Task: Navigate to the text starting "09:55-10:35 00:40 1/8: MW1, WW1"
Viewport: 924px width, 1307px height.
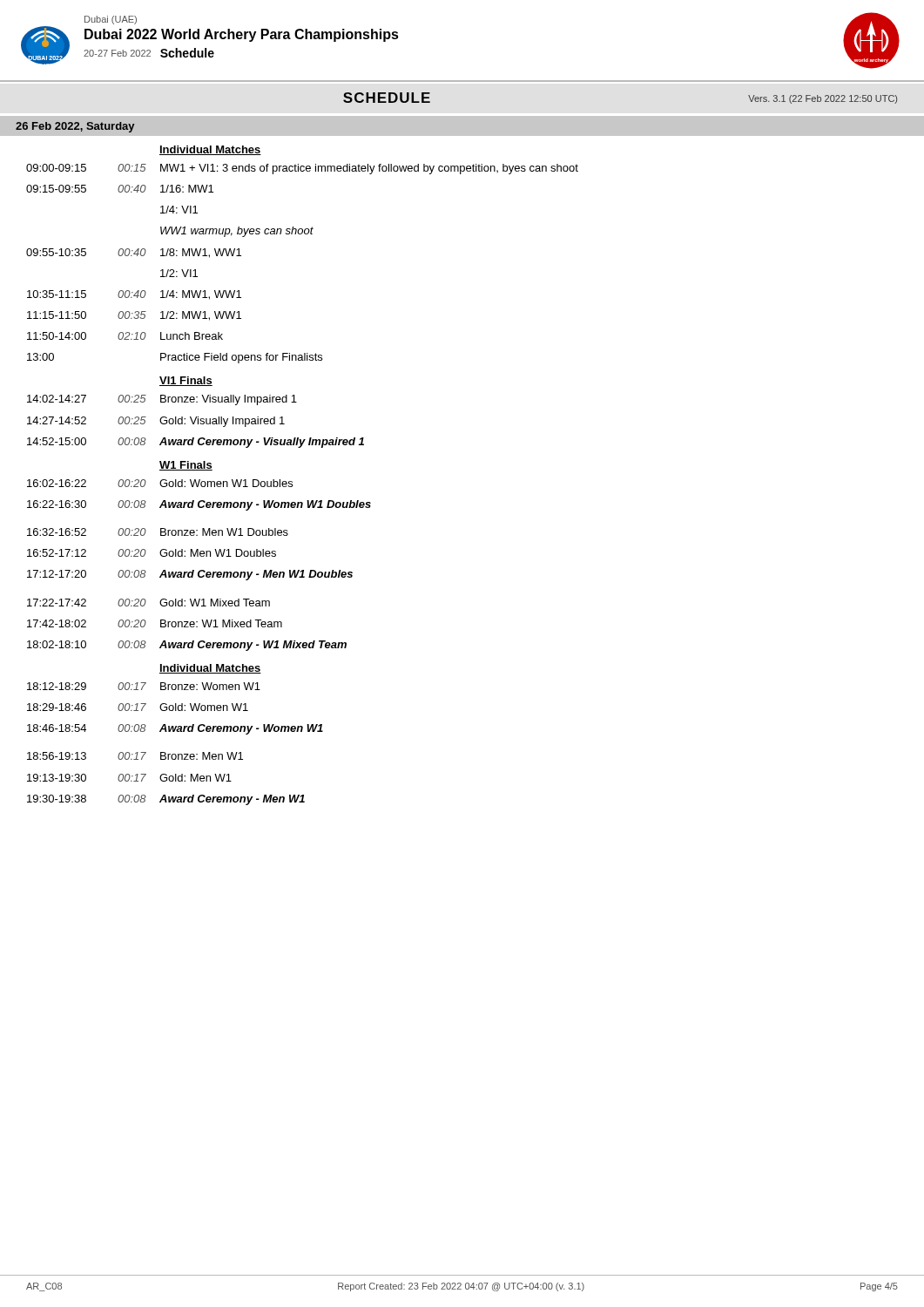Action: pos(134,252)
